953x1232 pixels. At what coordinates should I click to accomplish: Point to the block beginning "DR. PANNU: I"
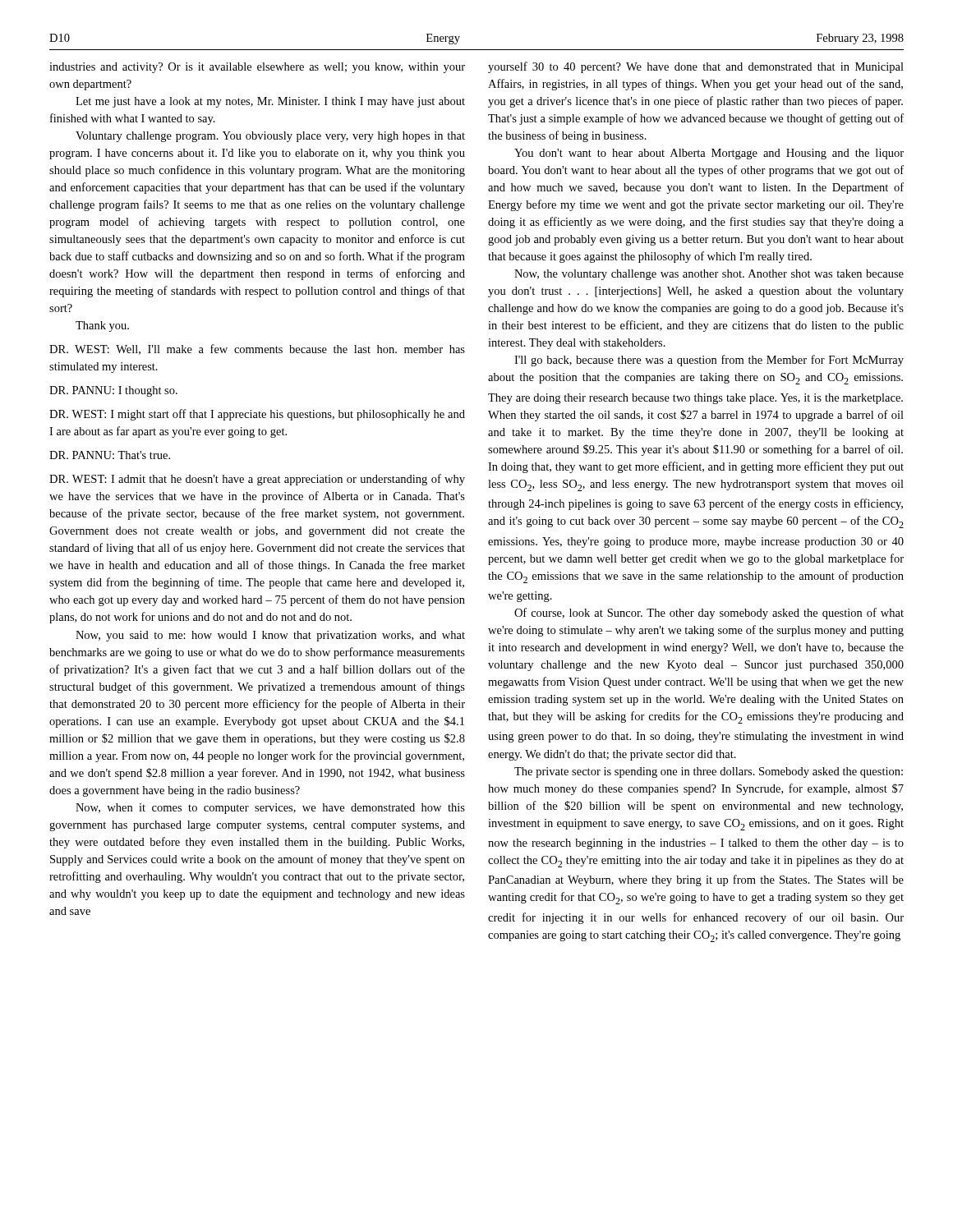[x=113, y=391]
